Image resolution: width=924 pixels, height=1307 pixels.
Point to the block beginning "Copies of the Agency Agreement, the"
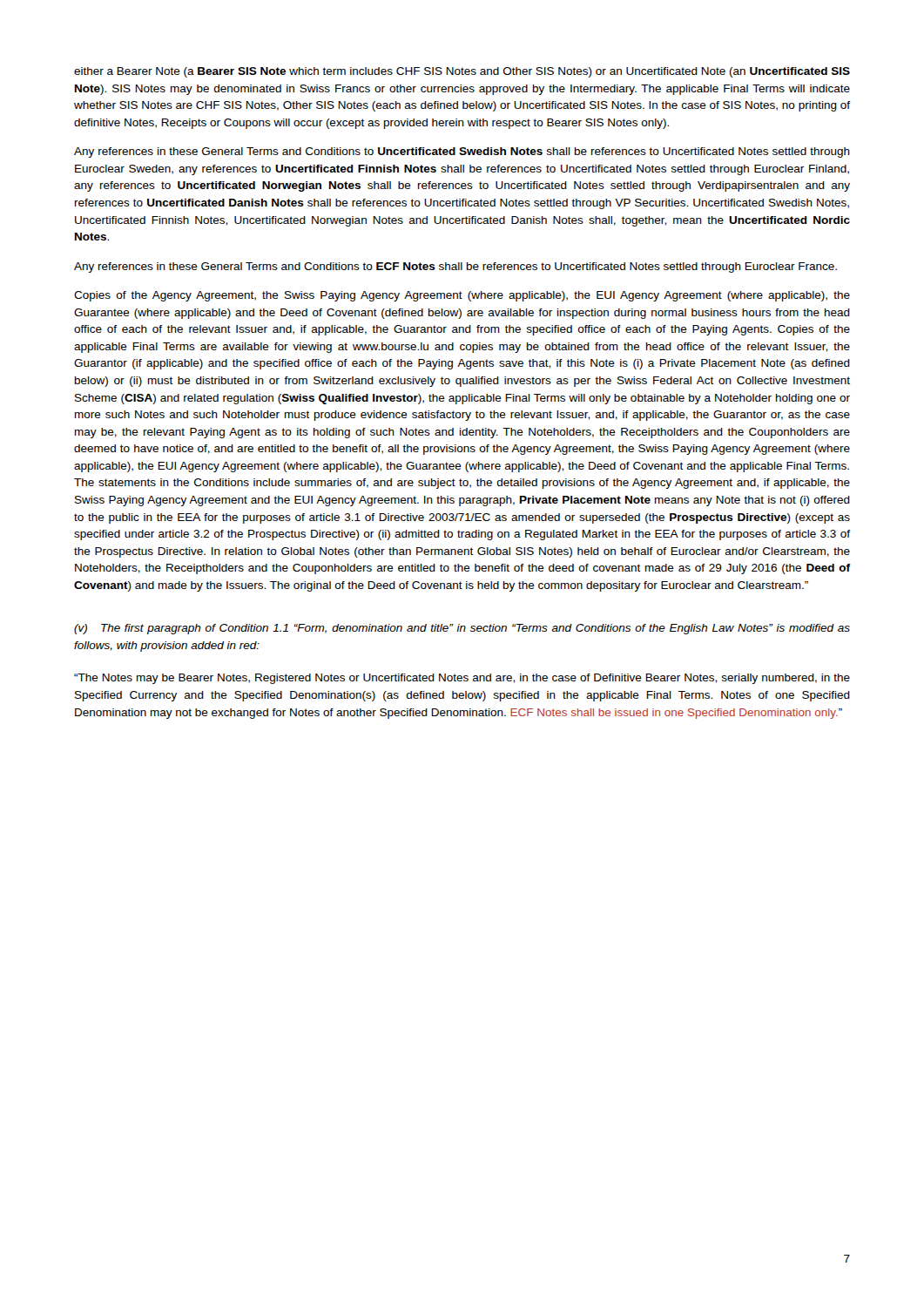pos(462,440)
